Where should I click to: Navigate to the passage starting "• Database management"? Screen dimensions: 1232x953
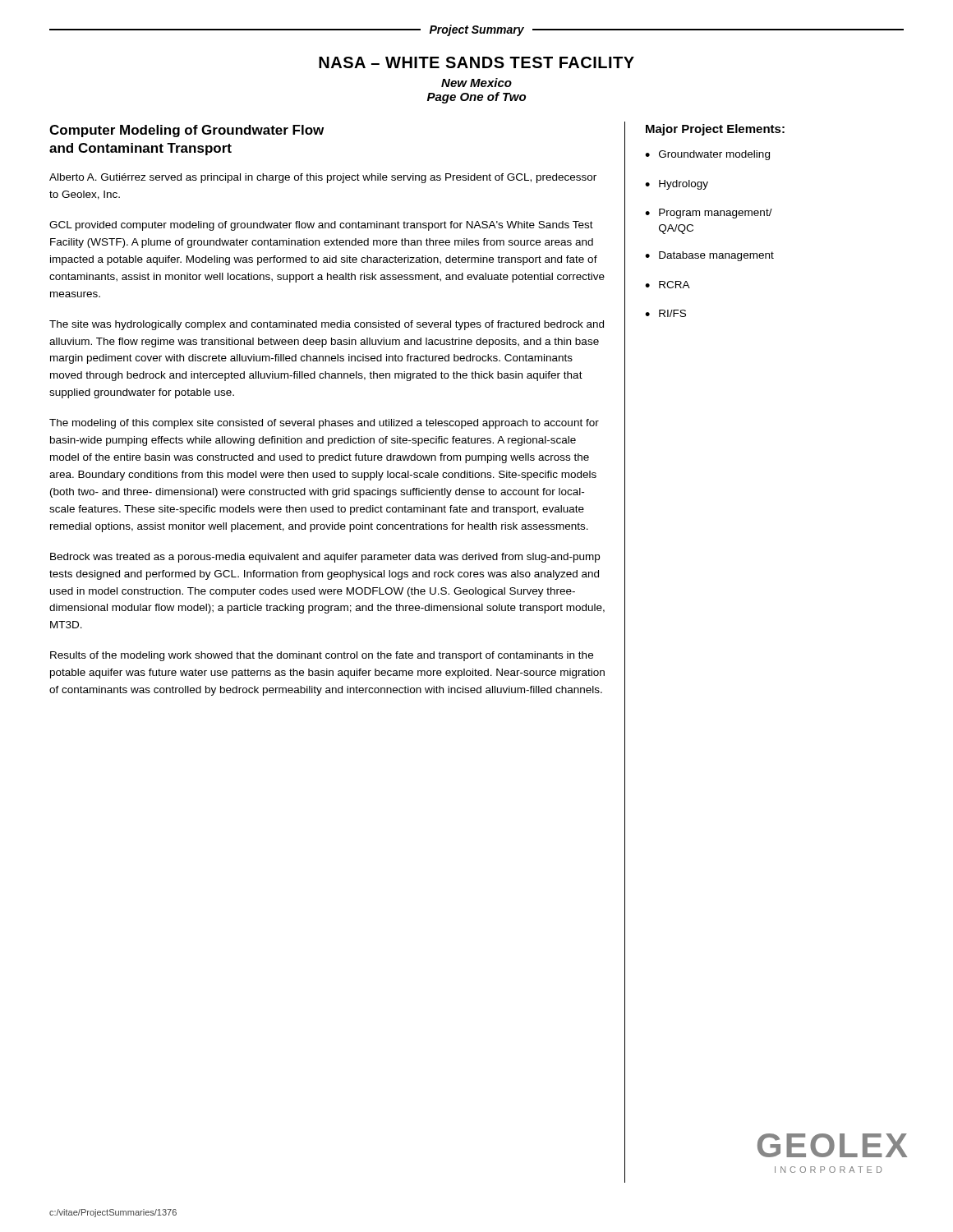coord(774,257)
